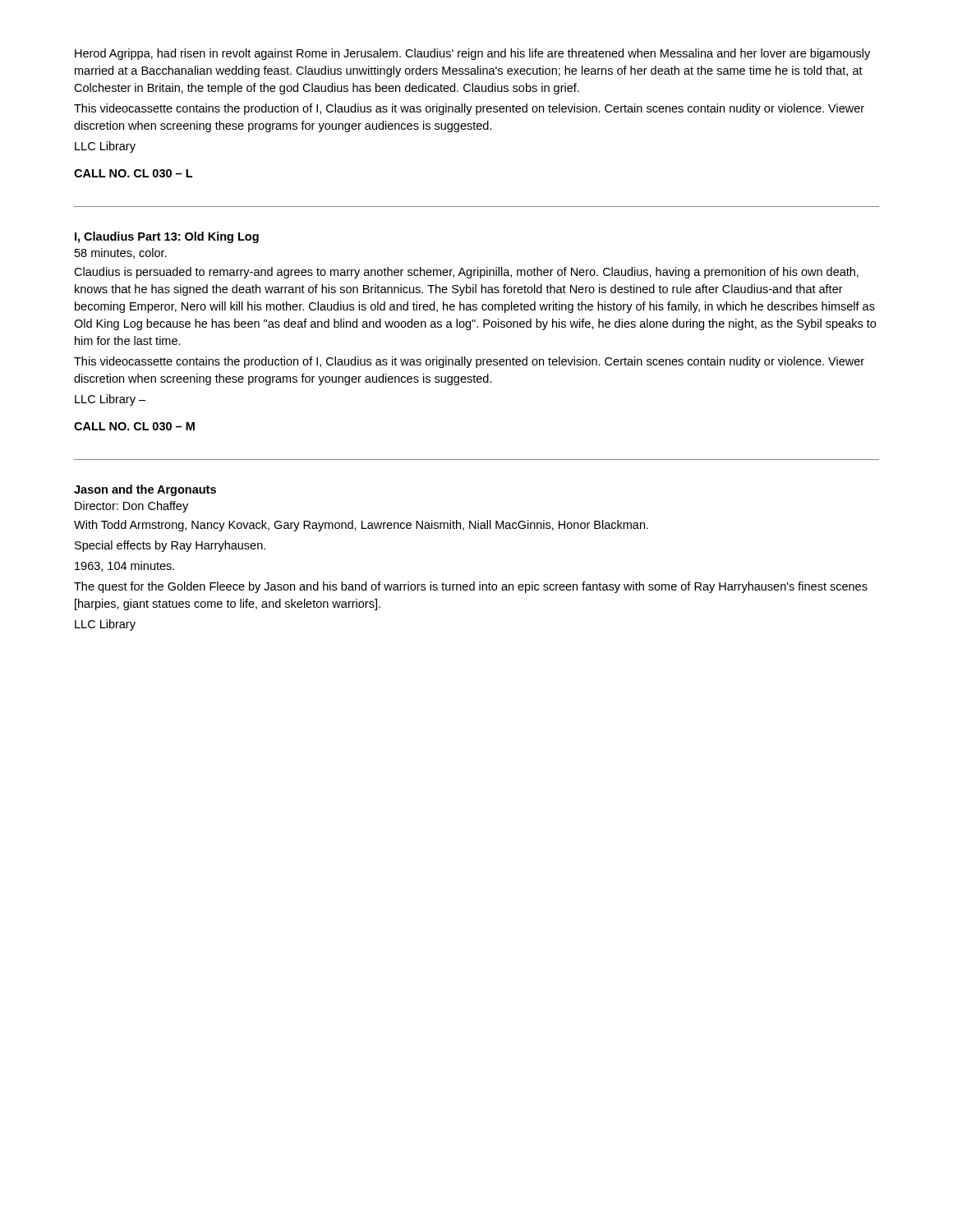Click on the block starting "Herod Agrippa, had"

coord(472,71)
